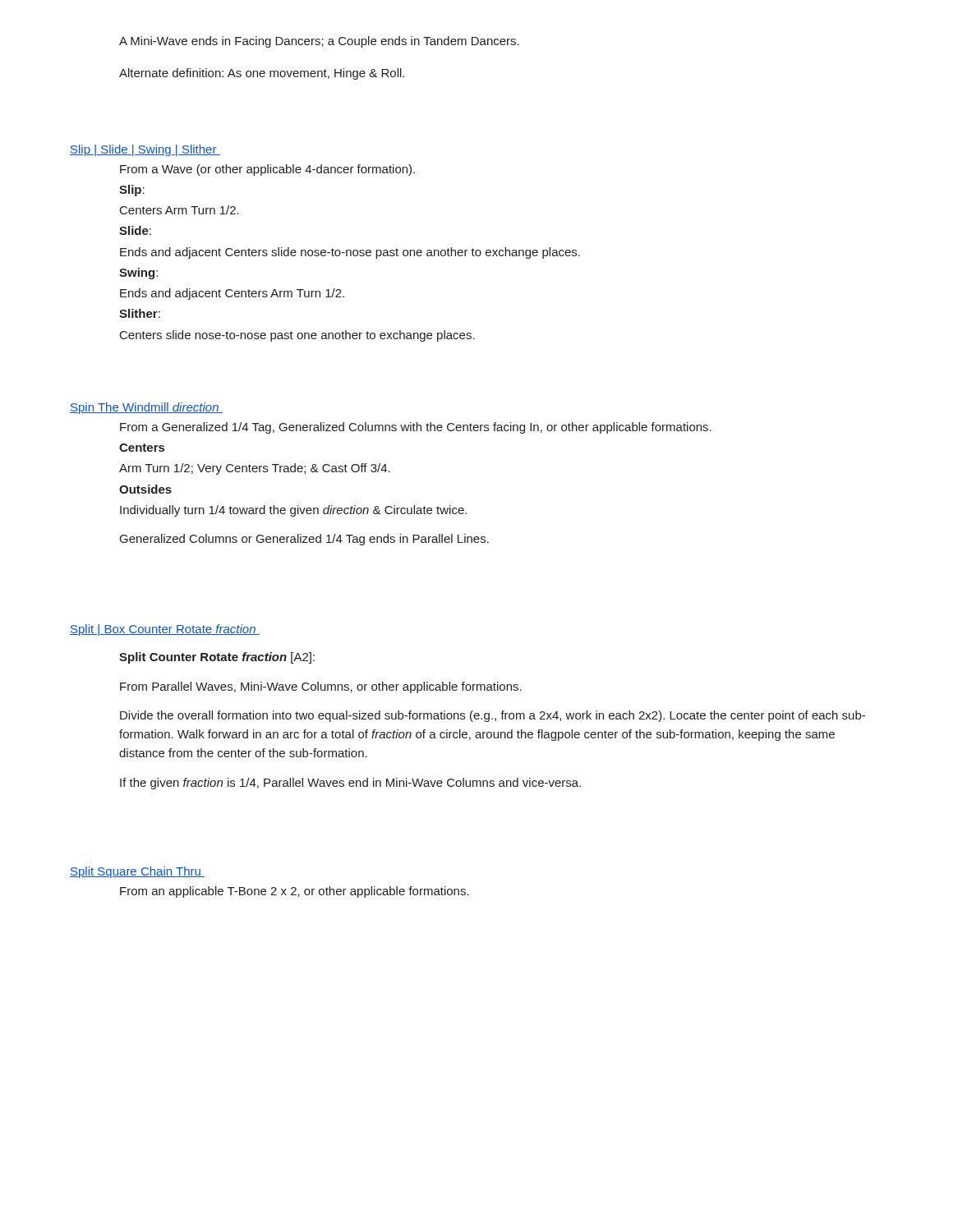Find the block on this page that starts "From Parallel Waves, Mini-Wave Columns, or other"
The width and height of the screenshot is (953, 1232).
321,686
